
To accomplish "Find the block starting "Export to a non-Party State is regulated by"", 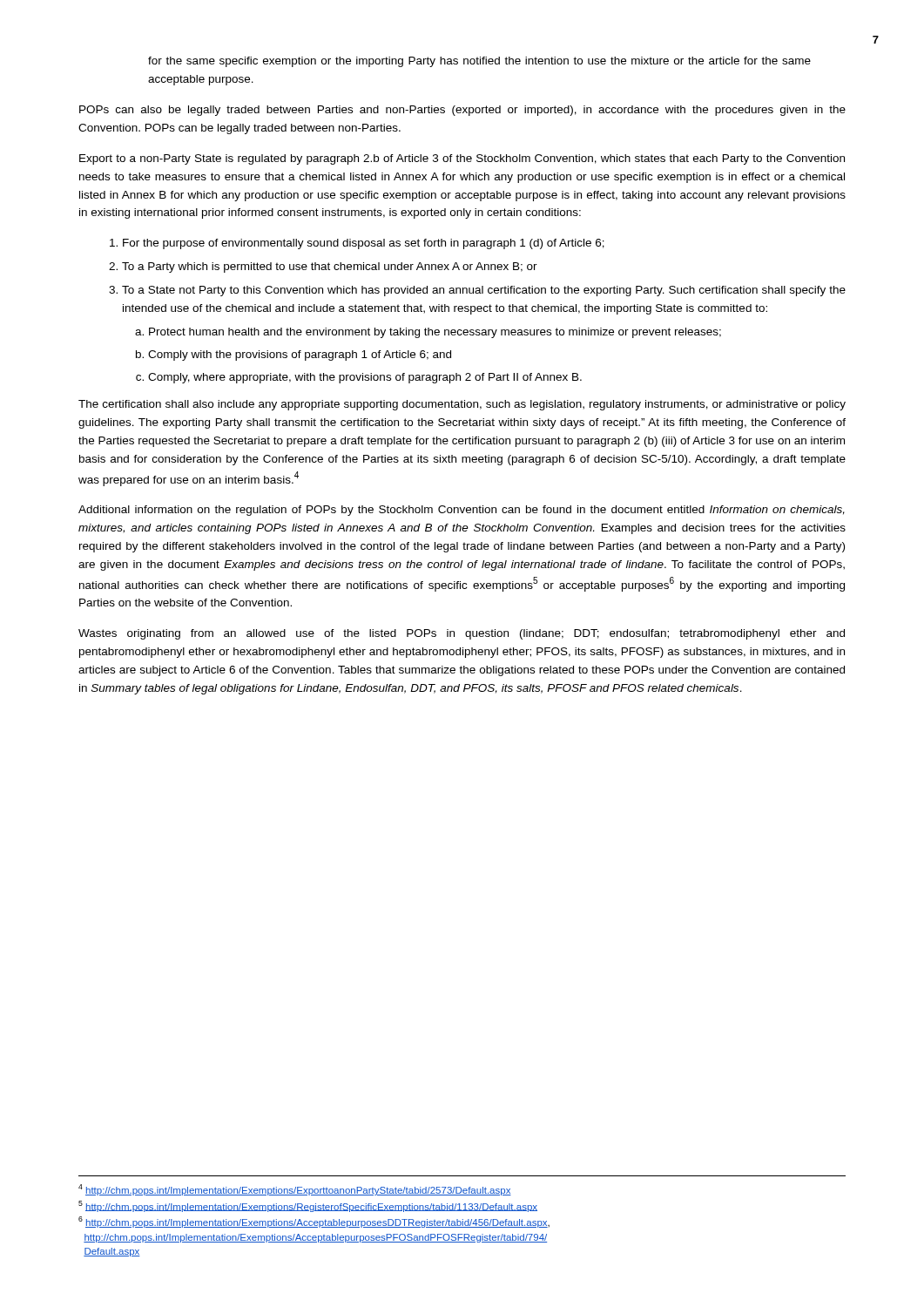I will (462, 185).
